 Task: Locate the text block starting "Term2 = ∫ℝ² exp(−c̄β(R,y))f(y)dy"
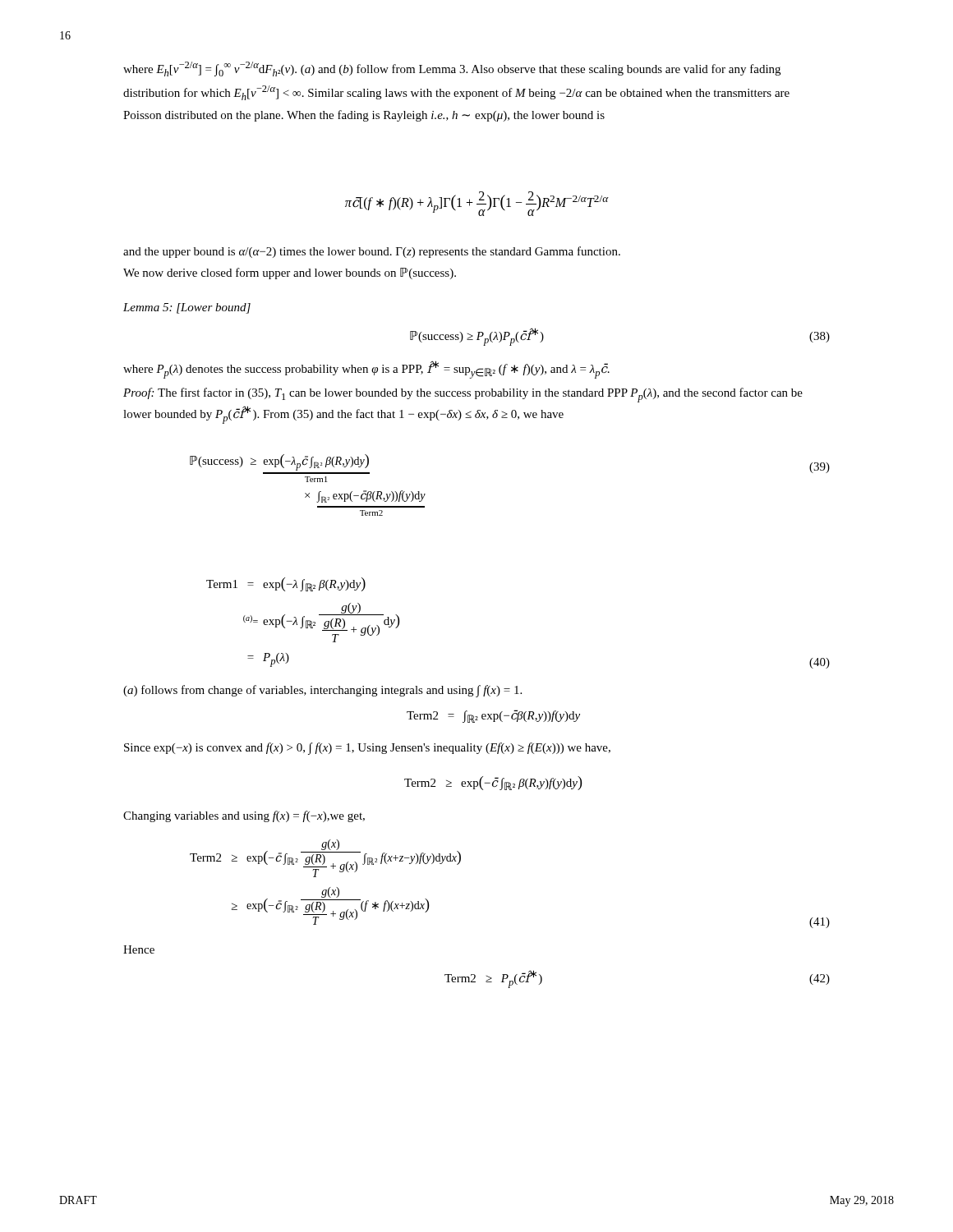pyautogui.click(x=476, y=717)
